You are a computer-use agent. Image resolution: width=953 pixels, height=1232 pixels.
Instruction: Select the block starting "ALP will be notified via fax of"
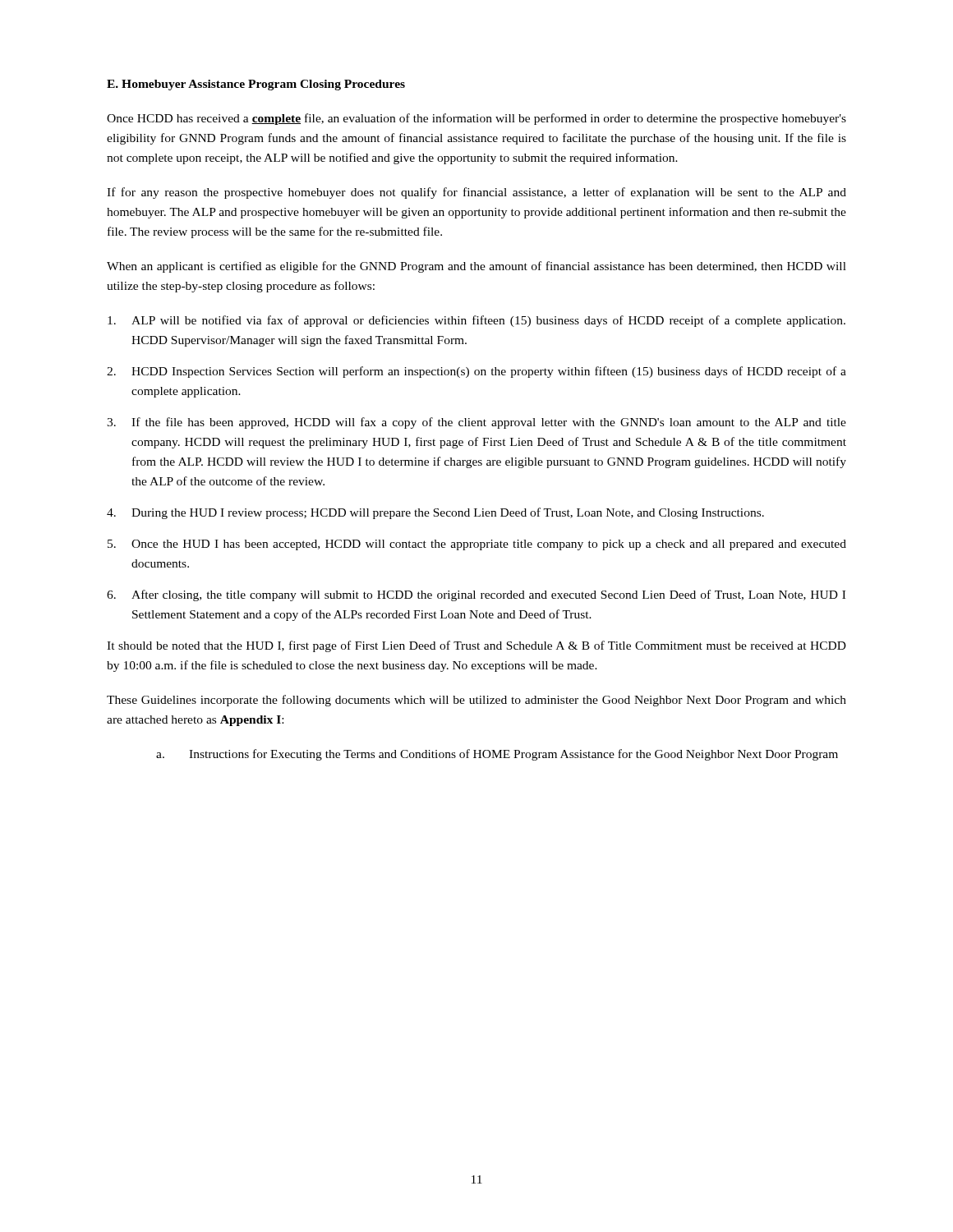click(476, 330)
